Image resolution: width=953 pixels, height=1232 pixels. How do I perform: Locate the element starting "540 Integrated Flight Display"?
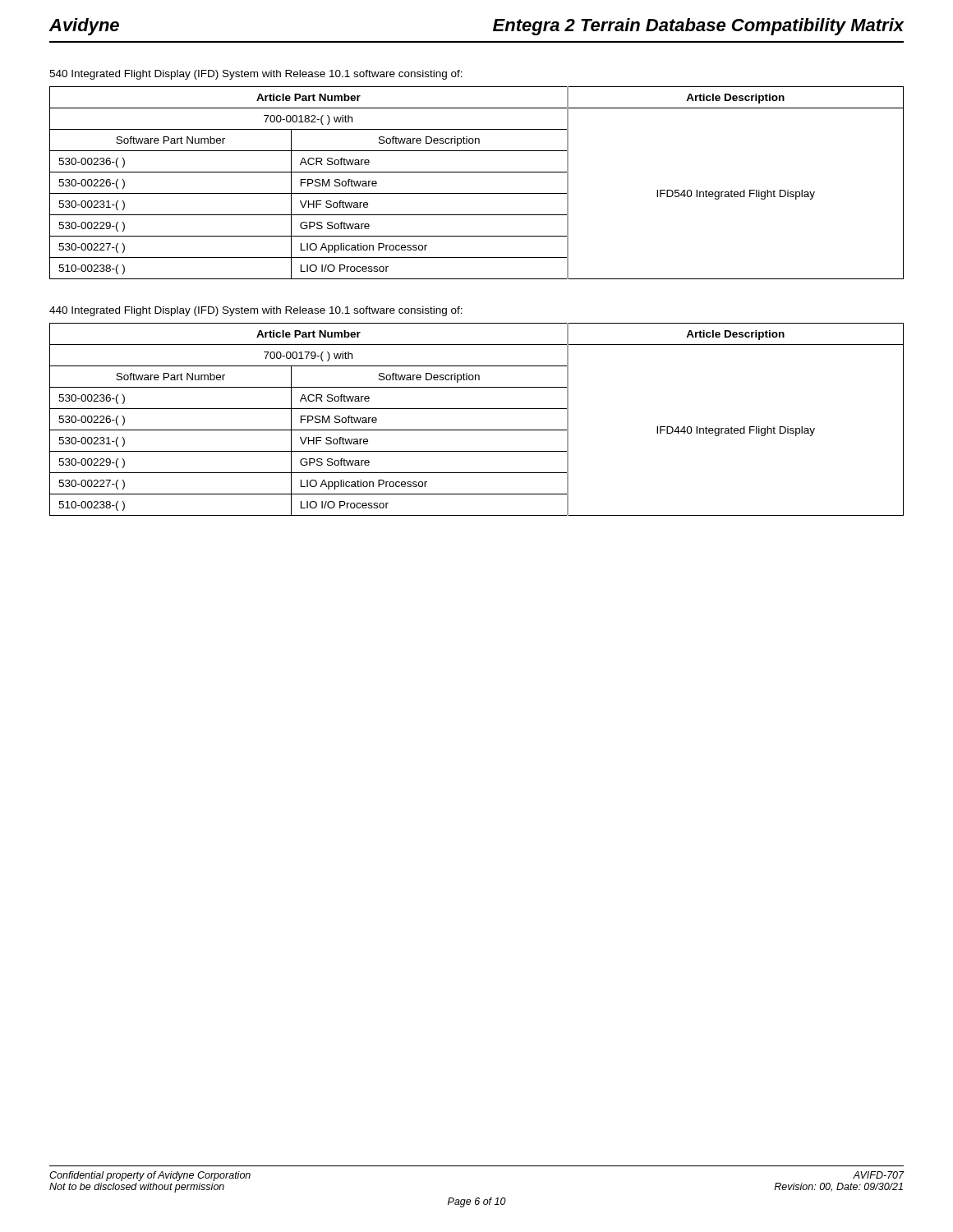[256, 74]
